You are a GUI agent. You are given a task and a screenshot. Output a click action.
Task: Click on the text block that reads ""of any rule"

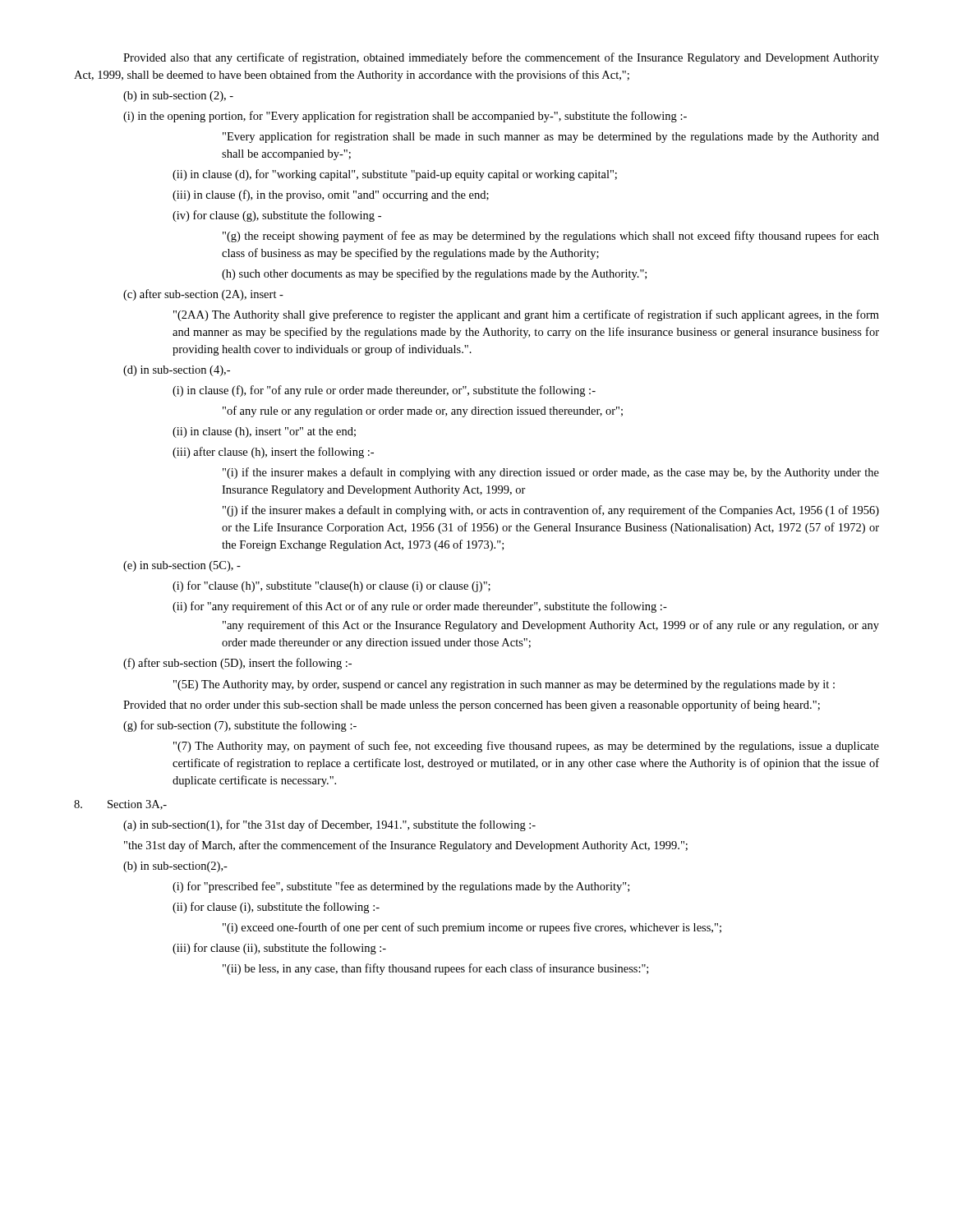[550, 411]
